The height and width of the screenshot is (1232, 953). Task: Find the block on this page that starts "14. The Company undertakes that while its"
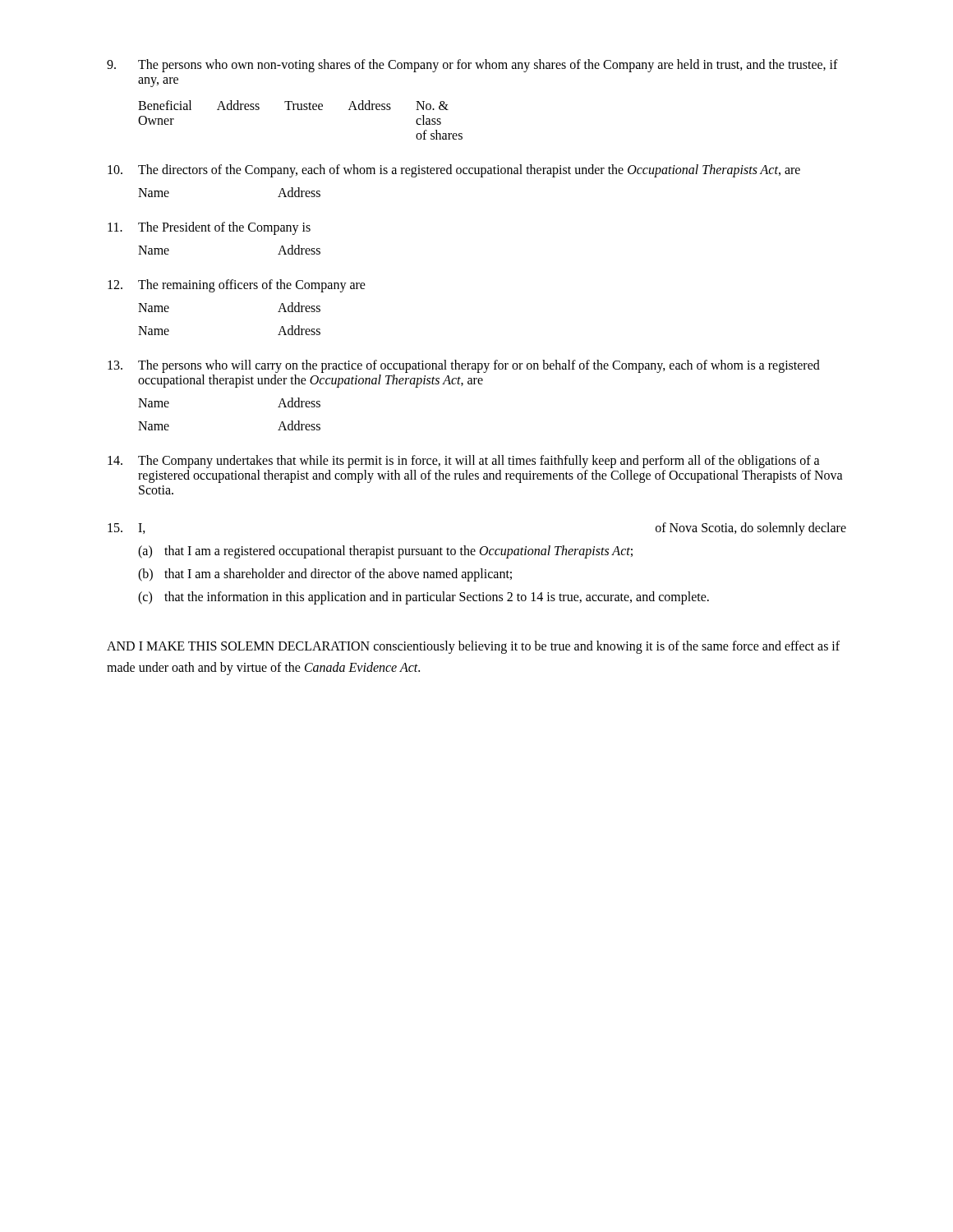(x=476, y=476)
